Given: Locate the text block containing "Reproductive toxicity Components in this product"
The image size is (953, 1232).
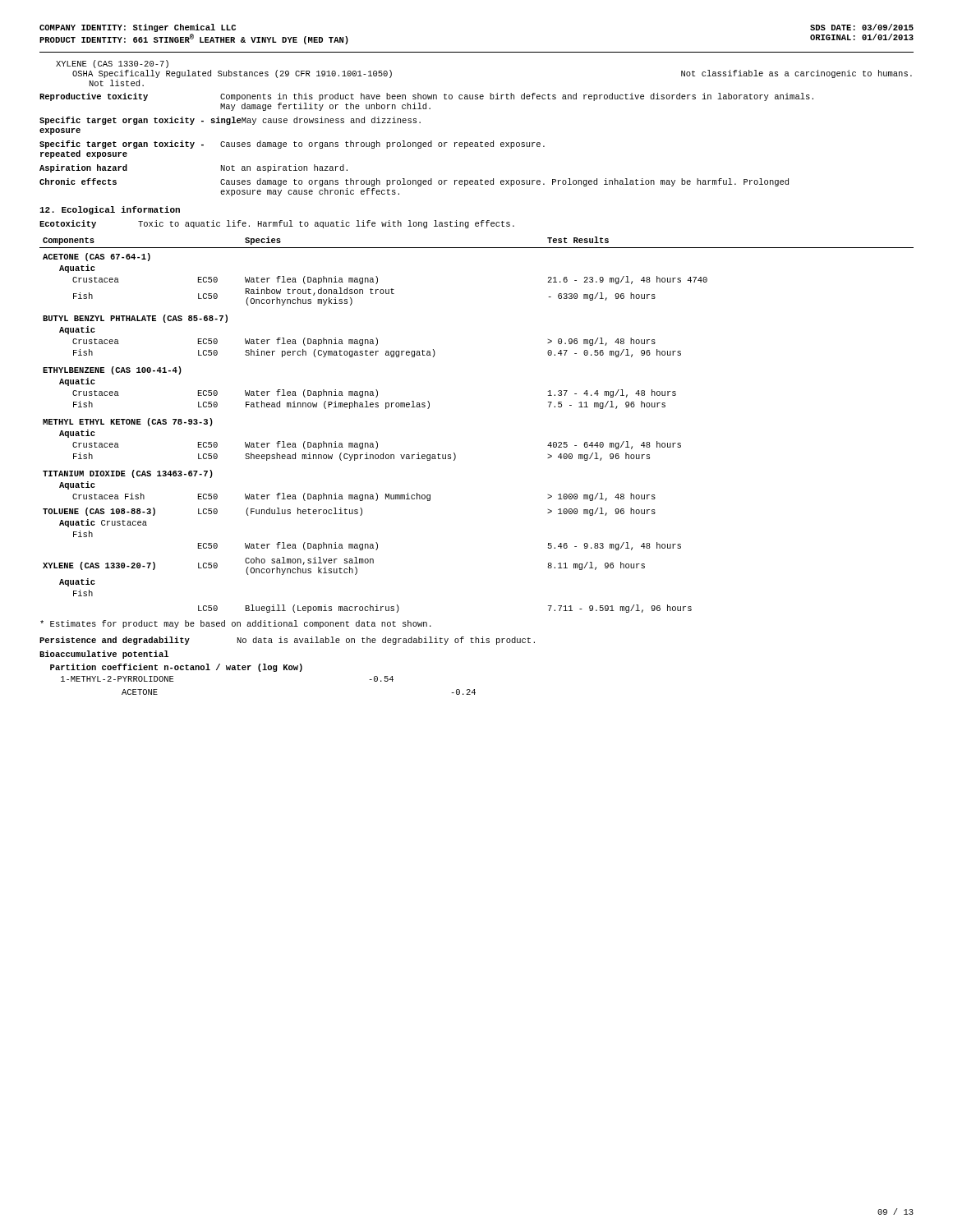Looking at the screenshot, I should coord(427,101).
